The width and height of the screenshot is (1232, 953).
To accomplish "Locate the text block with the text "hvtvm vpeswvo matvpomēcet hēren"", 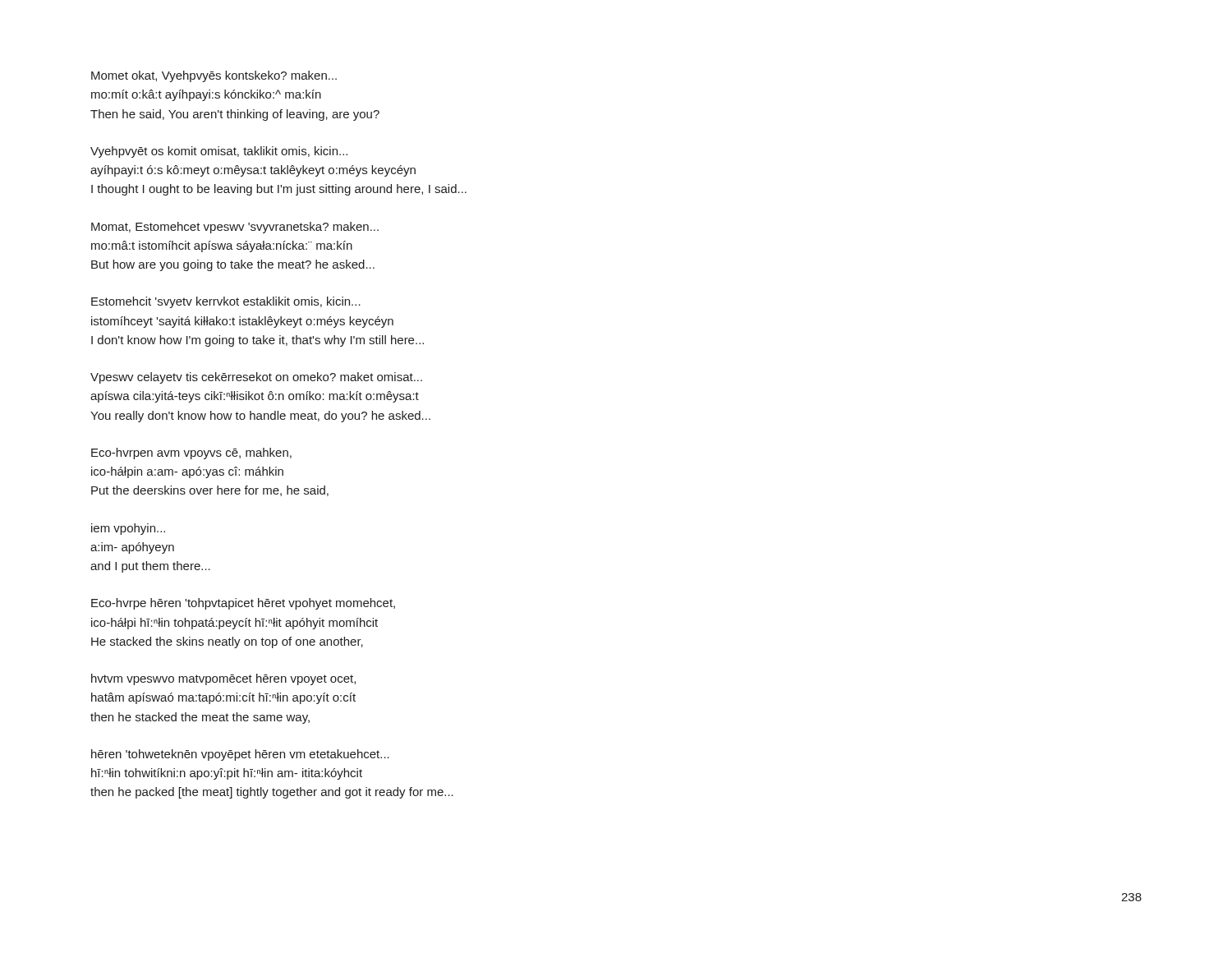I will [x=223, y=679].
